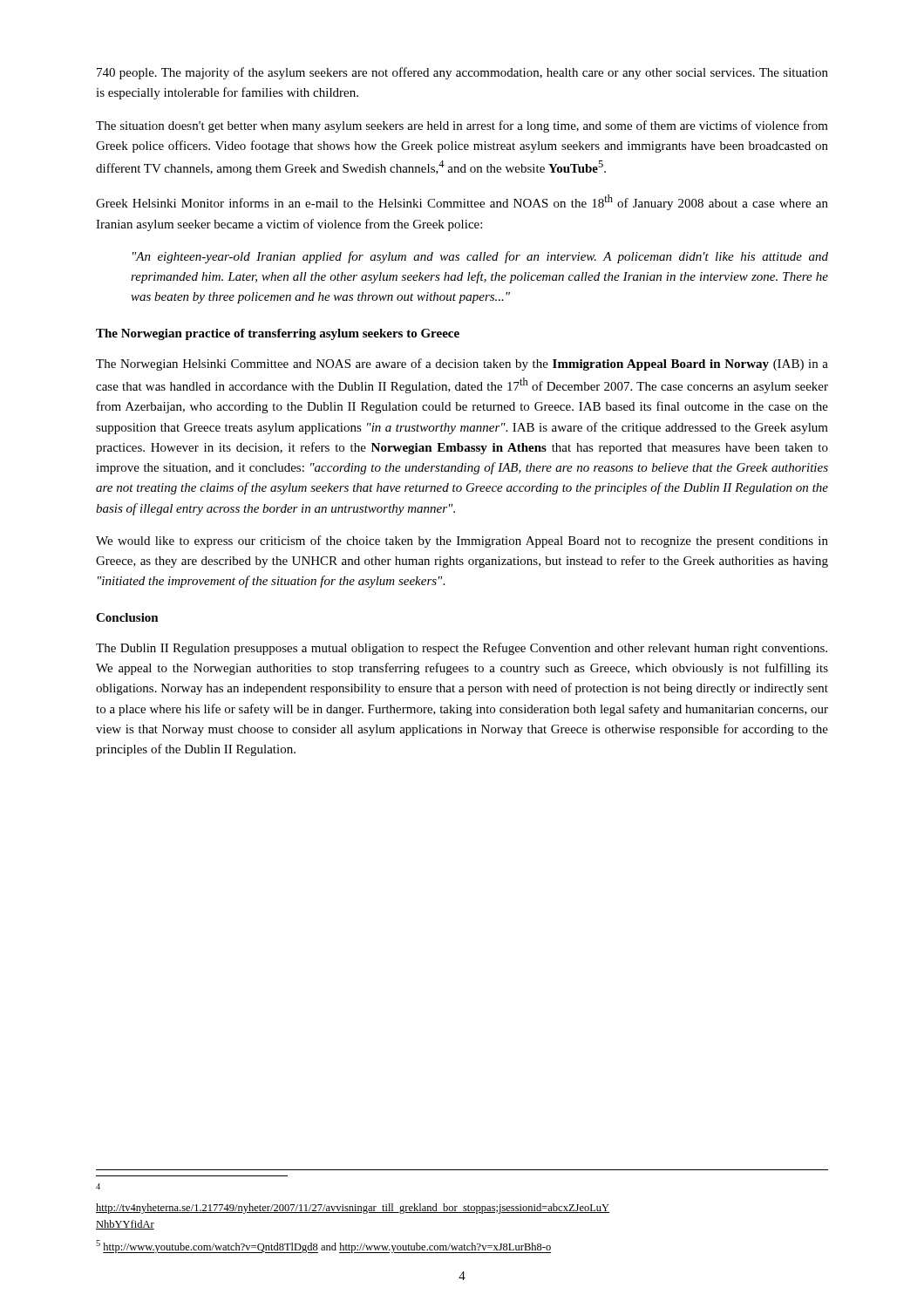Point to the text block starting "The Dublin II Regulation presupposes a mutual obligation"
The width and height of the screenshot is (924, 1308).
tap(462, 699)
